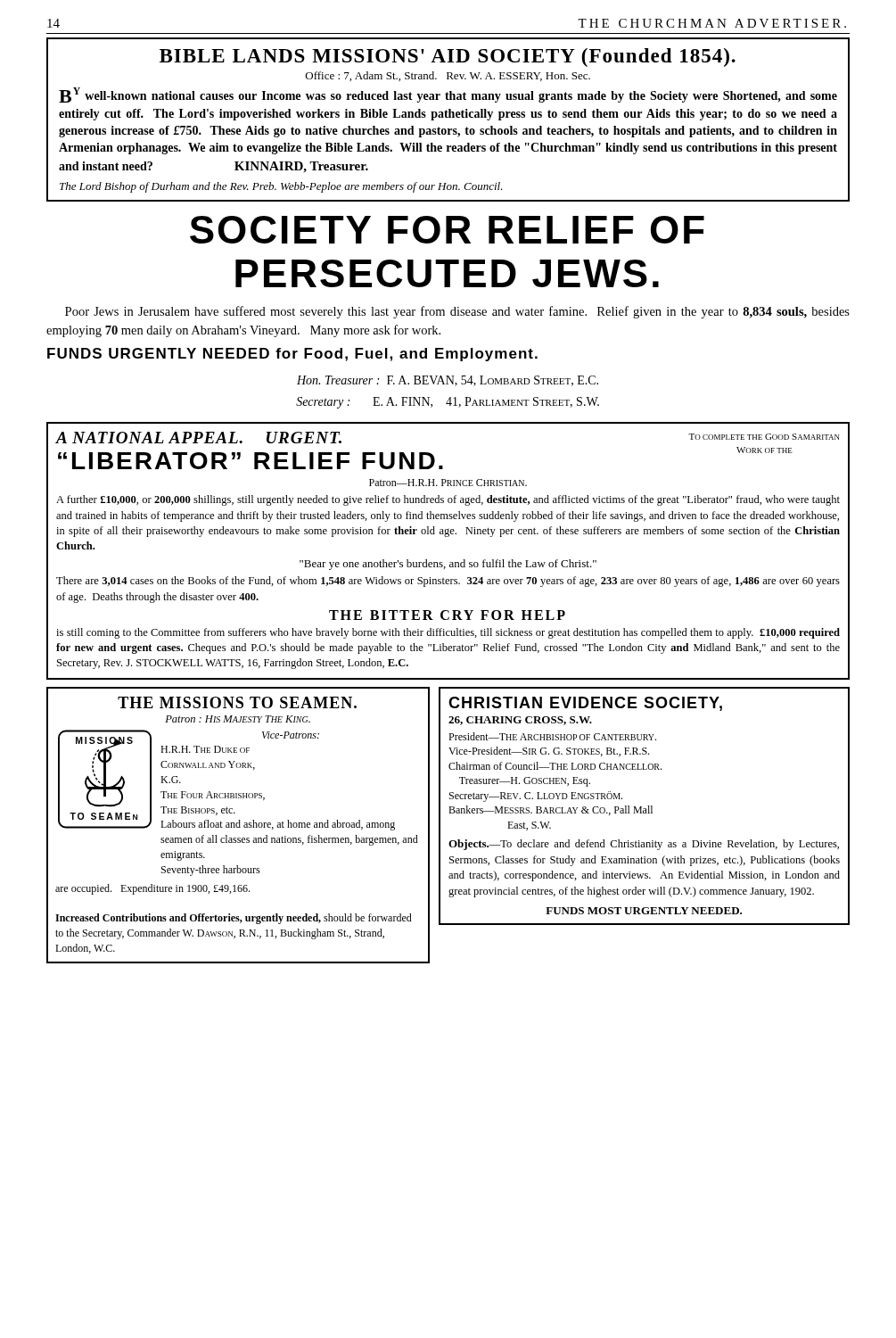Where is the passage that starts "Hon. Treasurer : F."?

tap(448, 391)
